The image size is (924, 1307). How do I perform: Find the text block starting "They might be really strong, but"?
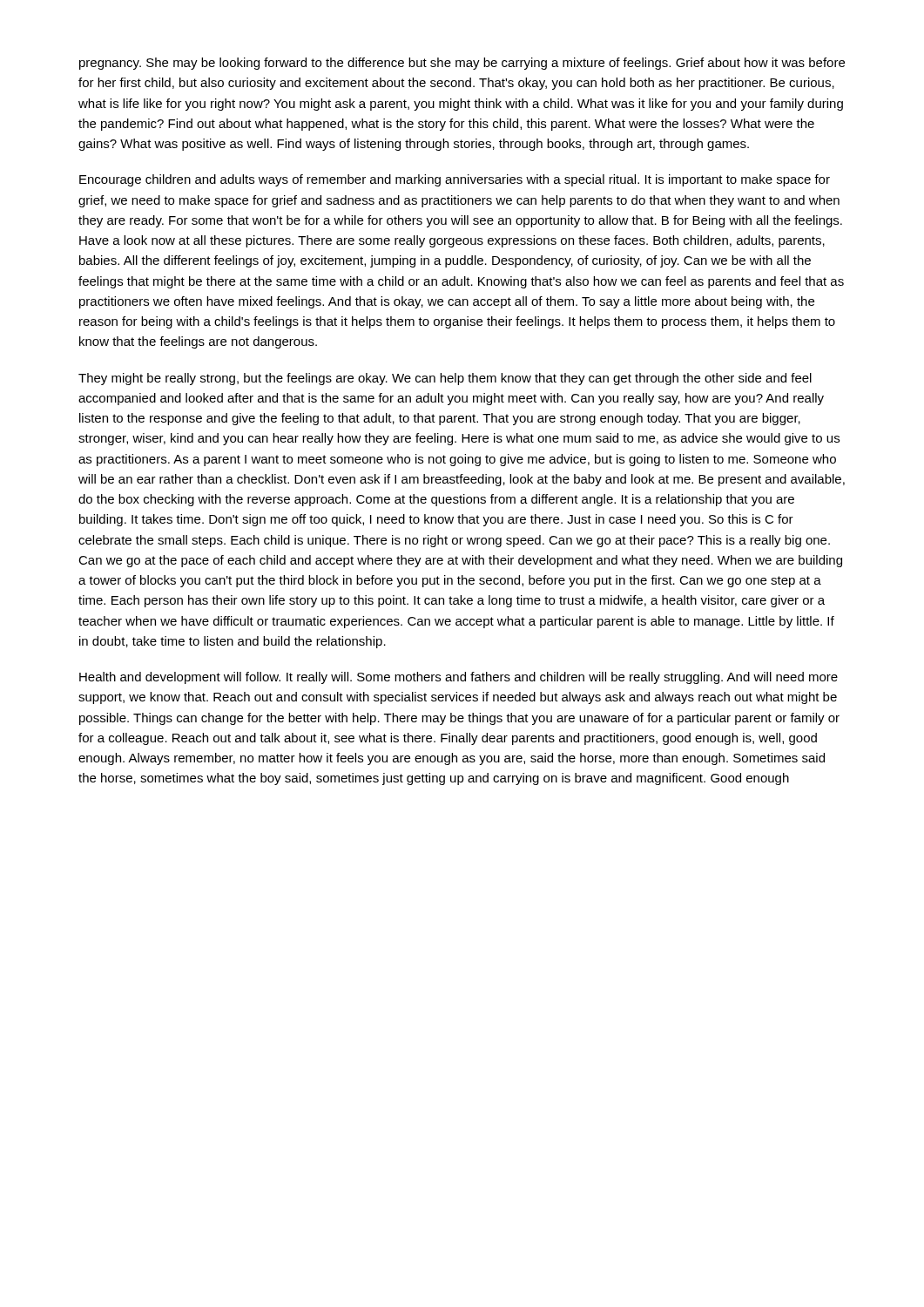click(462, 509)
